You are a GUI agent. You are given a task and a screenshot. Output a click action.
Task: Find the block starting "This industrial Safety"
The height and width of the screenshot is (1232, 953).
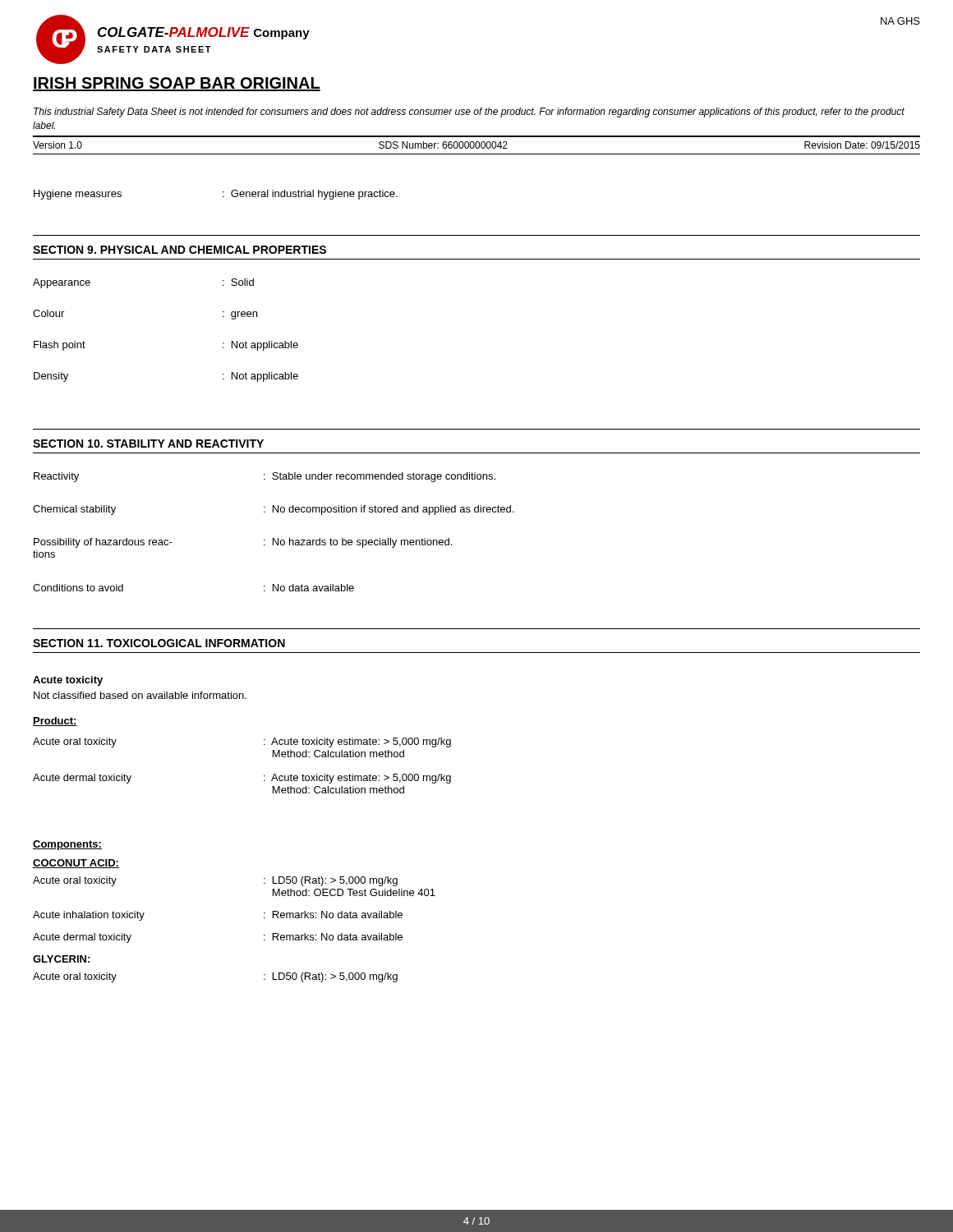pyautogui.click(x=476, y=130)
